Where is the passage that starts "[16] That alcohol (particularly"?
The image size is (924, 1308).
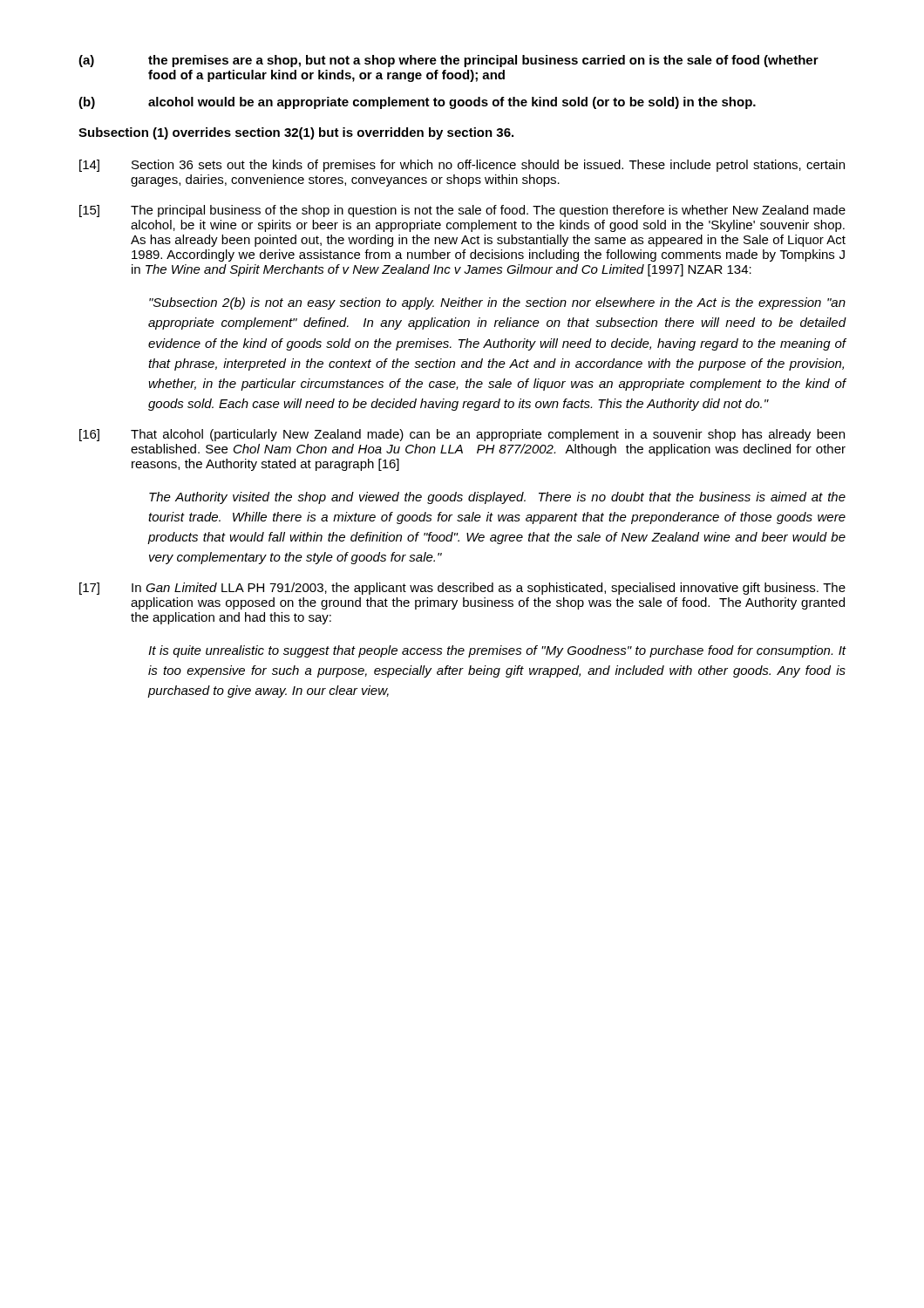point(462,448)
